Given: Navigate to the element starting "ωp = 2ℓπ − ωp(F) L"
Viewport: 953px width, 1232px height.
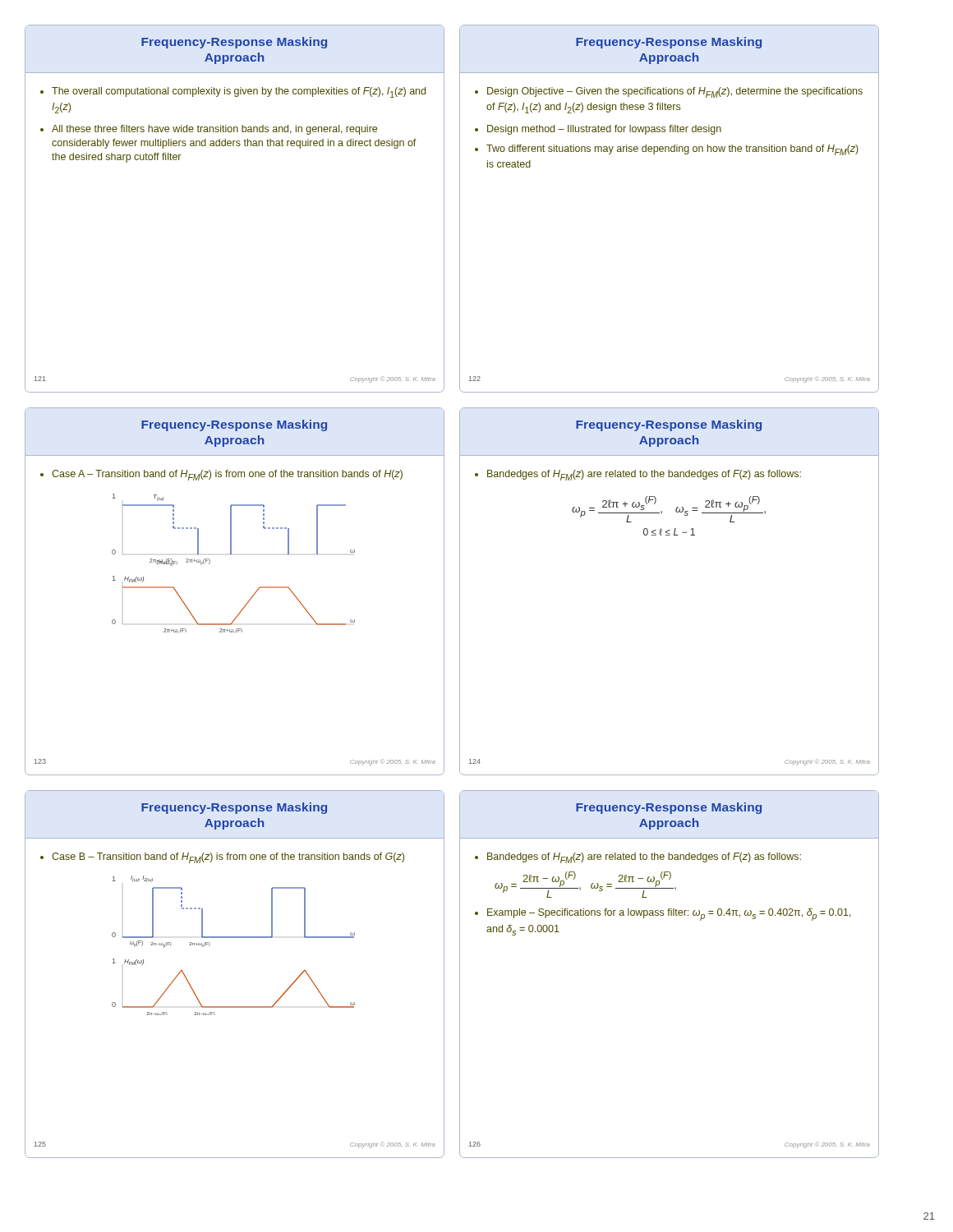Looking at the screenshot, I should click(x=586, y=886).
